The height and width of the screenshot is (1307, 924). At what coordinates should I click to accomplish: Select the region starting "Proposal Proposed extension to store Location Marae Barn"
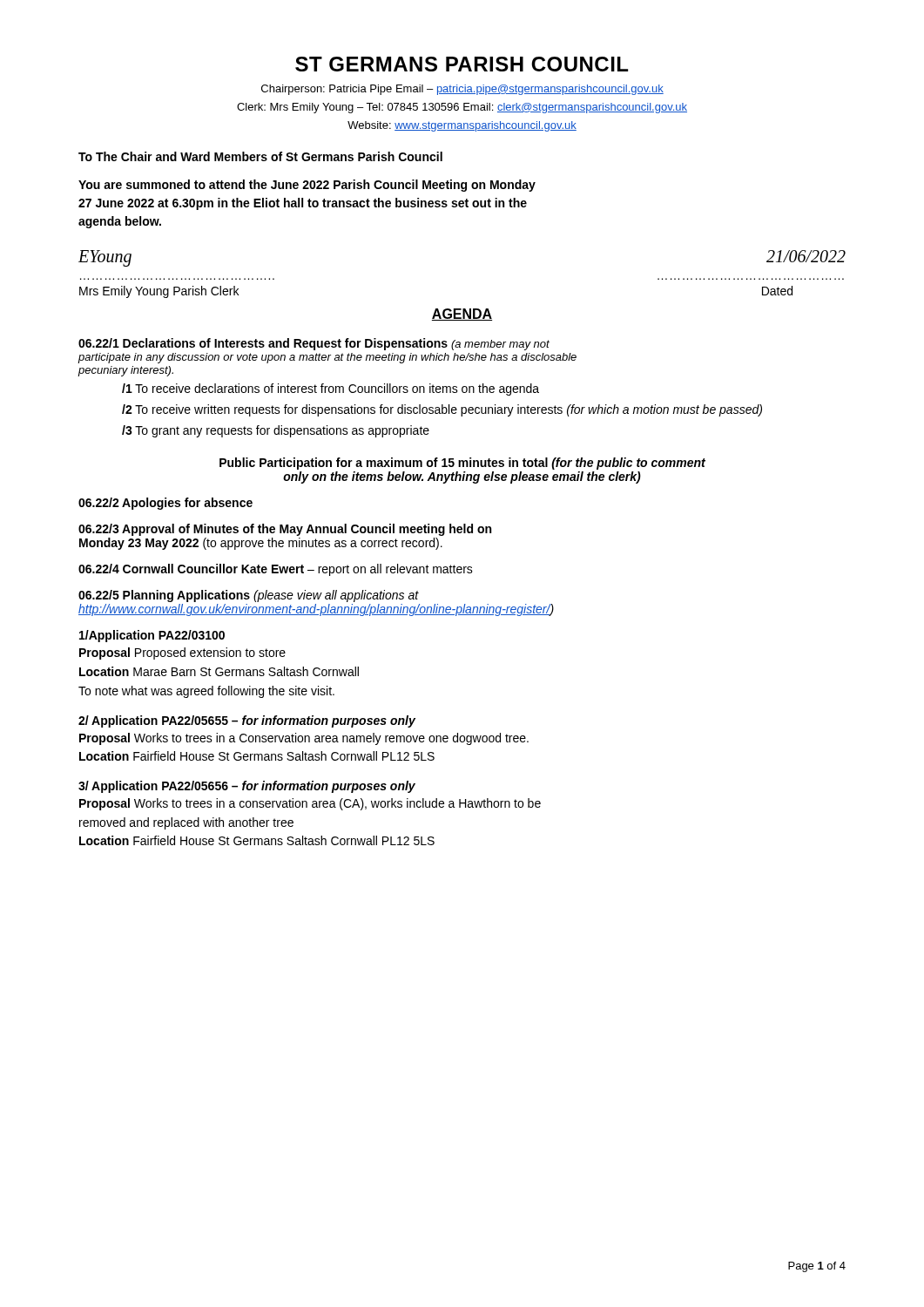[x=219, y=672]
